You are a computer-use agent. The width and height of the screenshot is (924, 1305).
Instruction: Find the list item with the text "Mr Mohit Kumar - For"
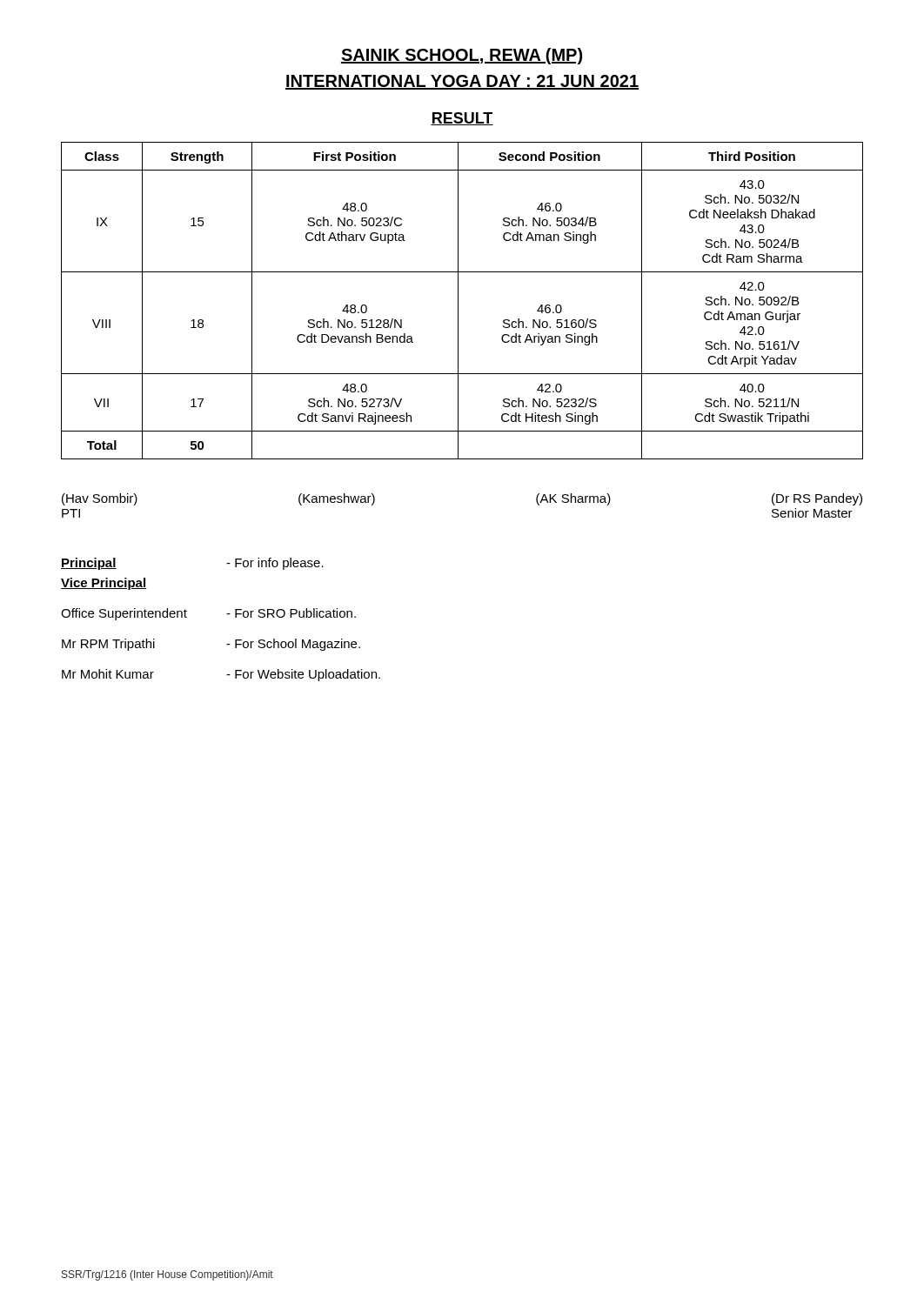point(221,674)
